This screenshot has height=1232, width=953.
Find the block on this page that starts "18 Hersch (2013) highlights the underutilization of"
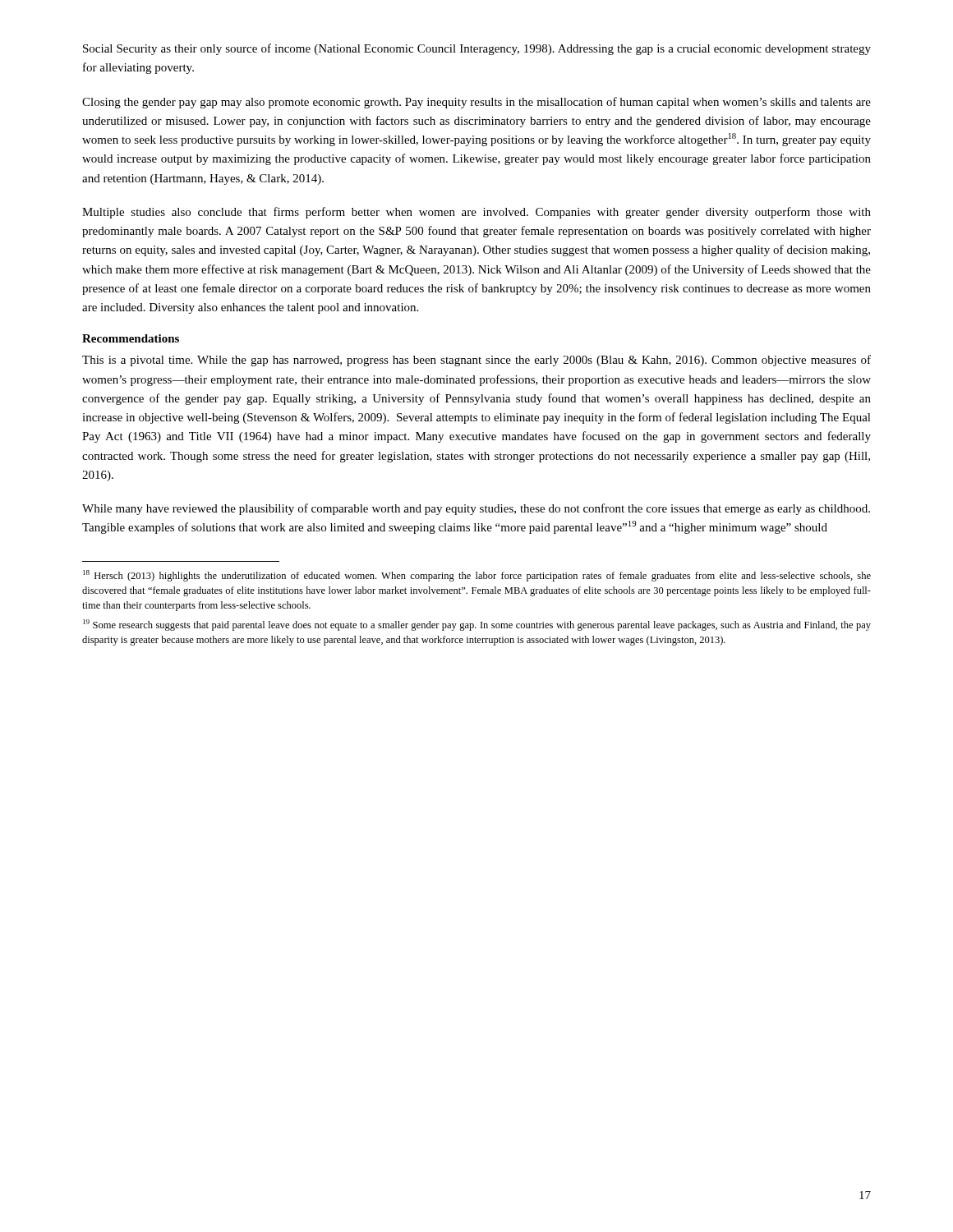(x=476, y=589)
